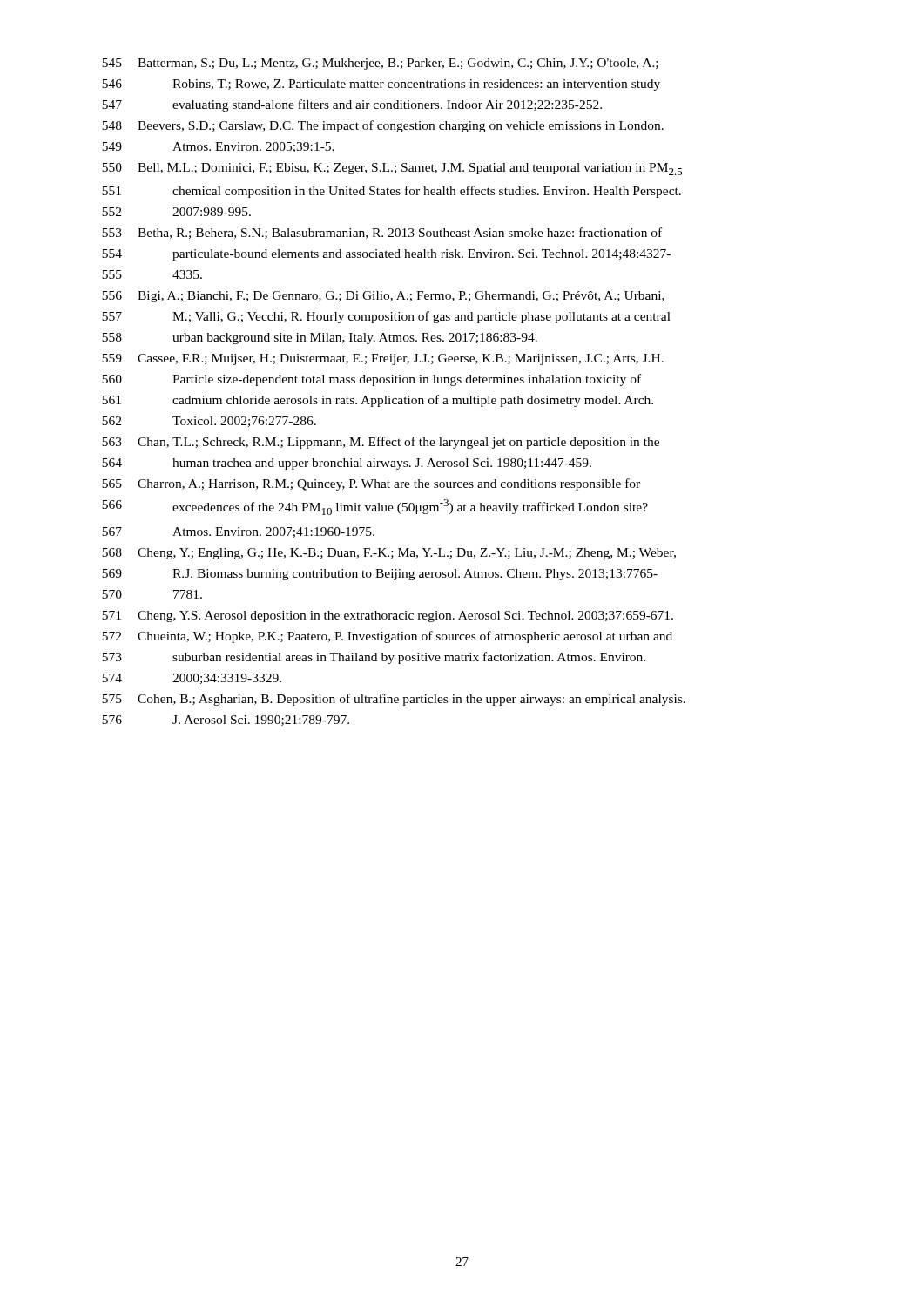Point to the block beginning "572 Chueinta, W.; Hopke, P.K.; Paatero,"

coord(462,657)
